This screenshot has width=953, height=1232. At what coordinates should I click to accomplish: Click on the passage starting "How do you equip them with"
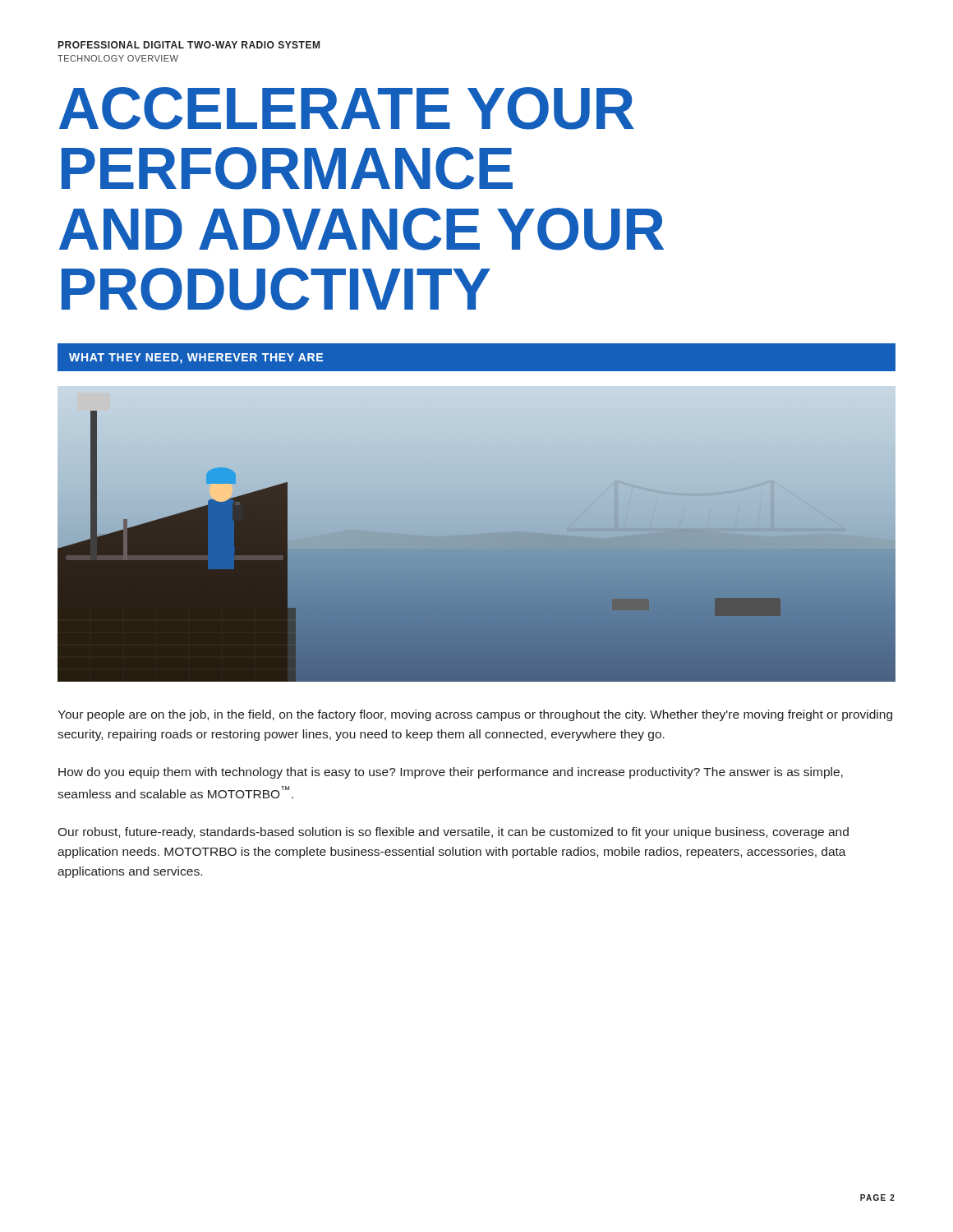click(451, 783)
